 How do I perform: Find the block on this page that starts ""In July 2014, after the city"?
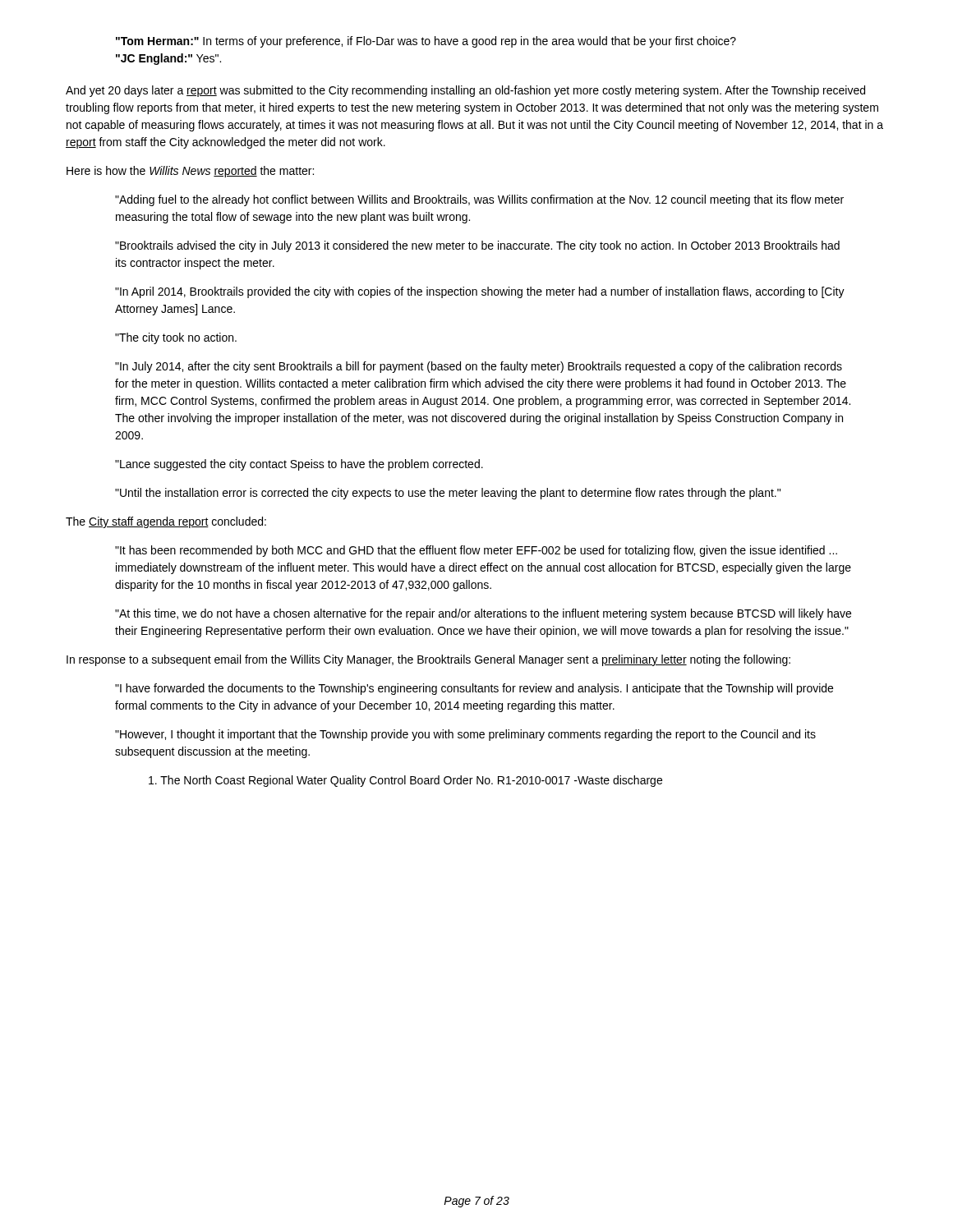(483, 401)
